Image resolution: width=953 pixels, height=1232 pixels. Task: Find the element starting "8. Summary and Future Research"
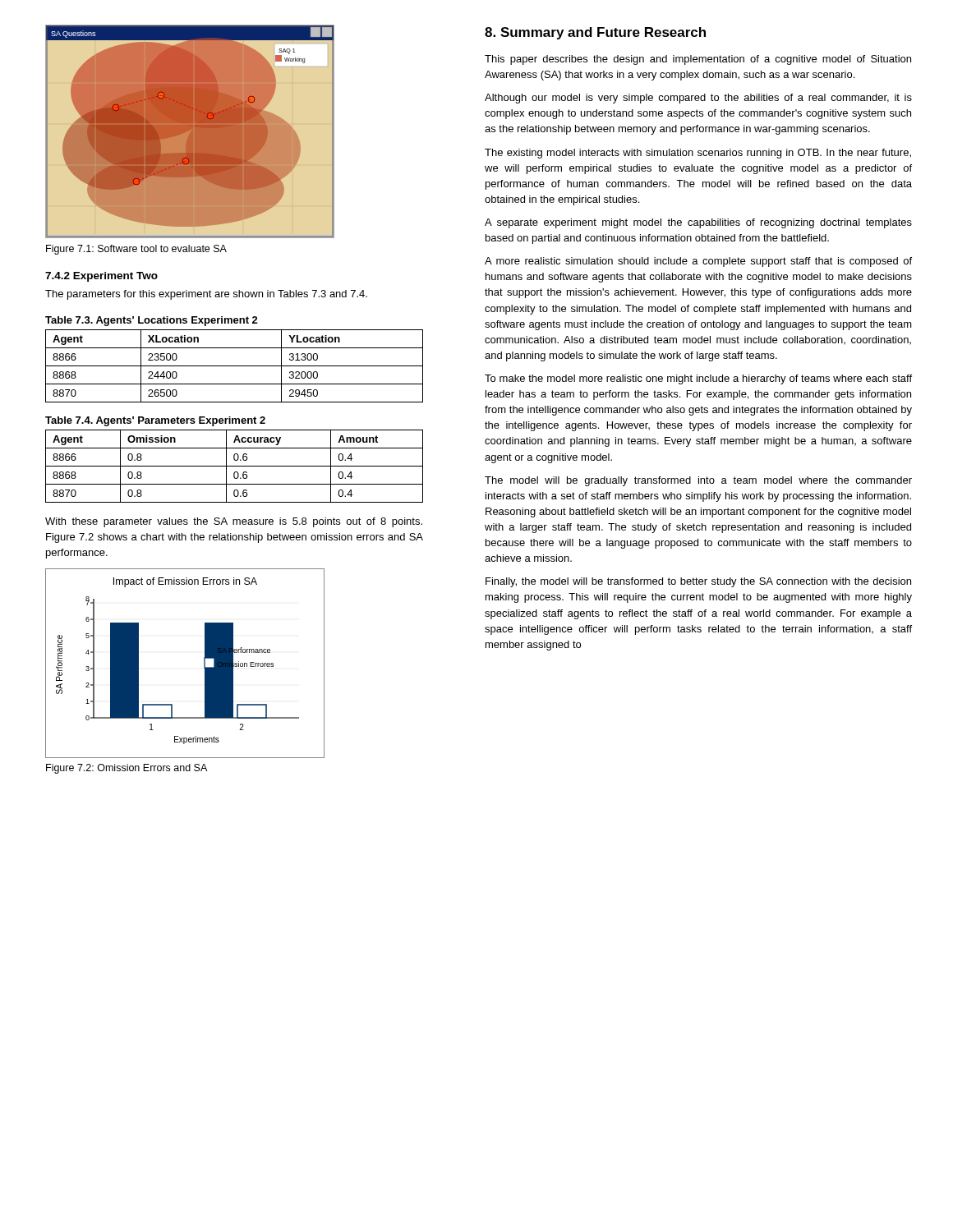(x=596, y=32)
